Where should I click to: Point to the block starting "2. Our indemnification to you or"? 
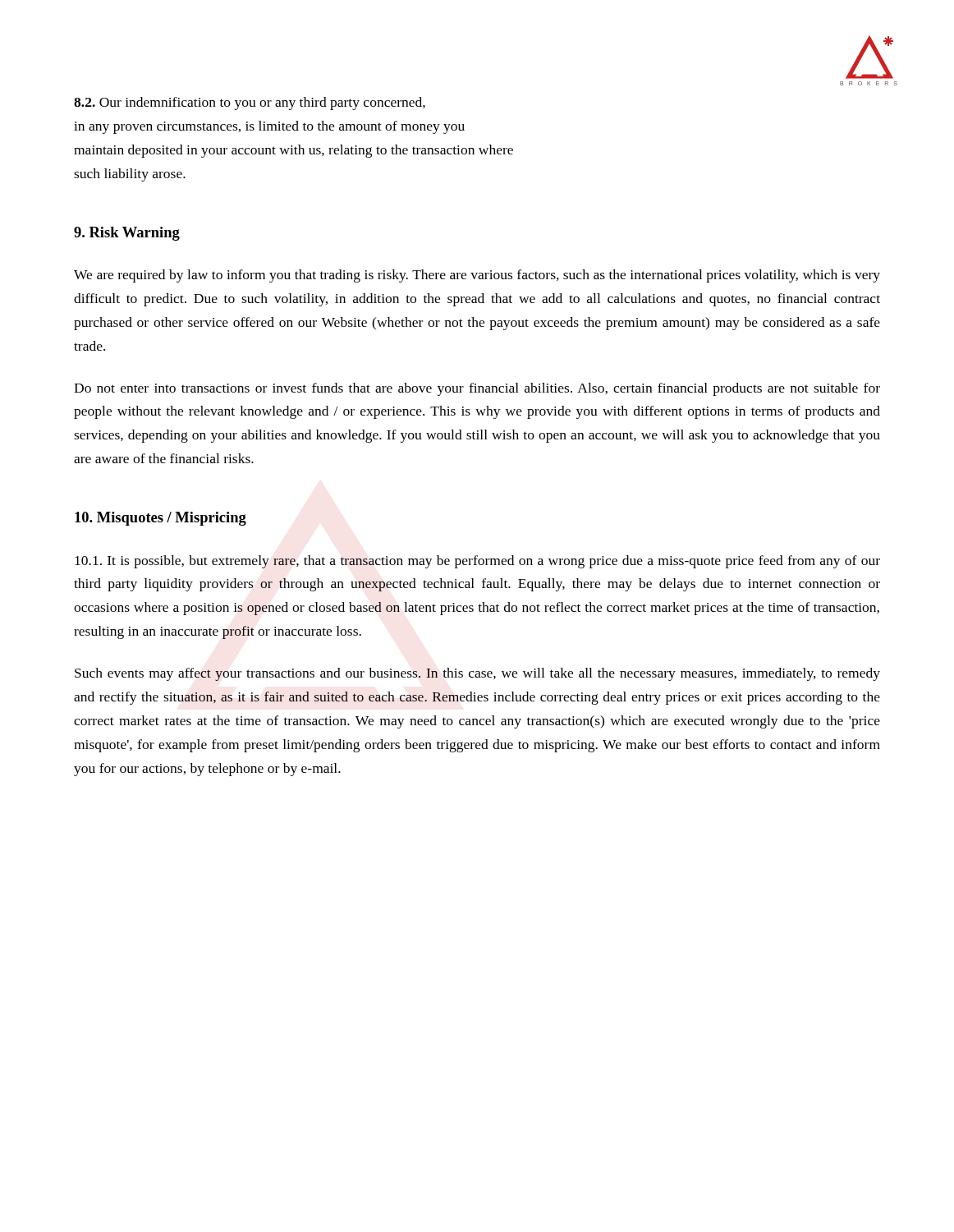point(477,138)
